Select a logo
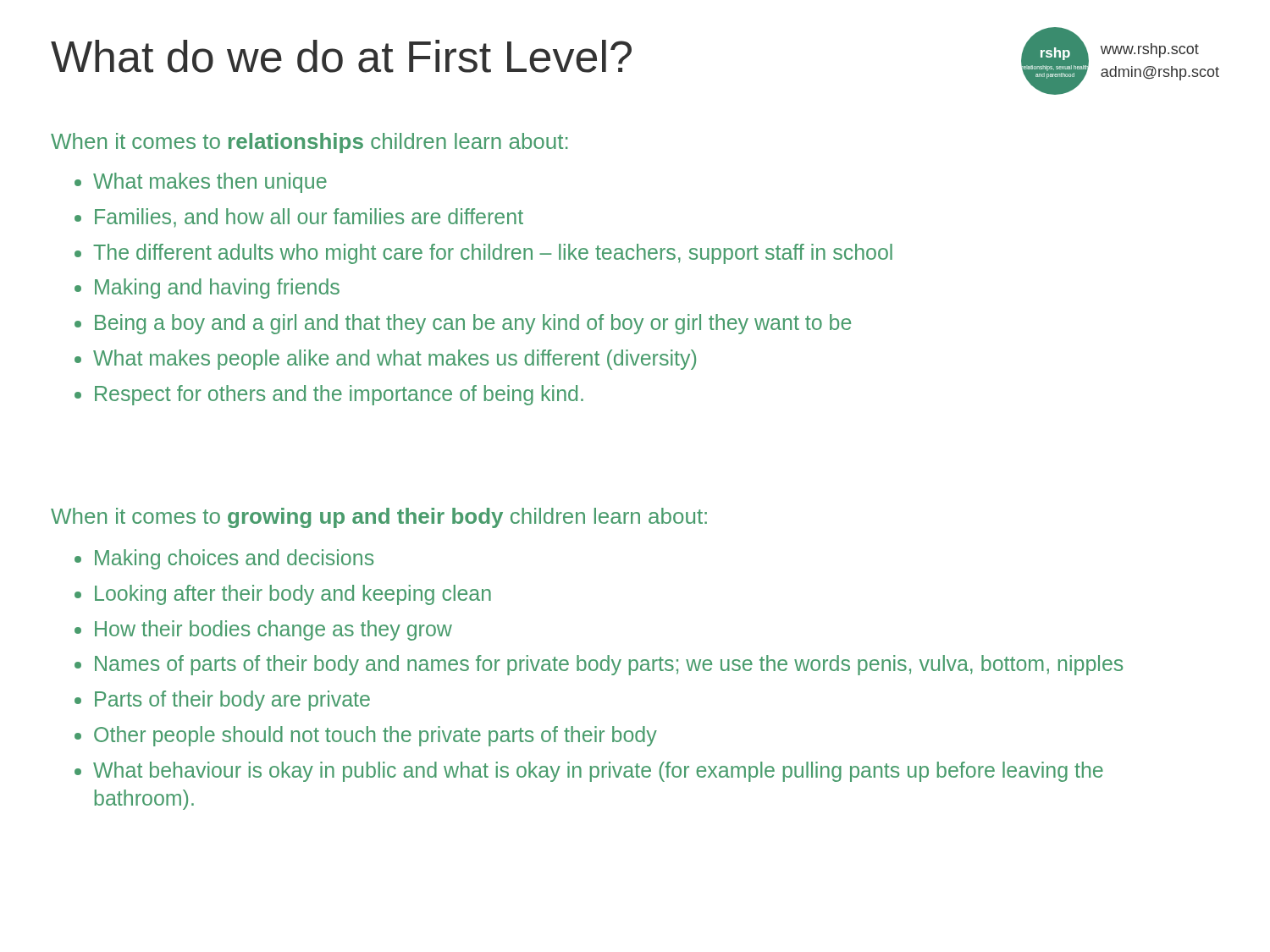The image size is (1270, 952). pos(1120,61)
